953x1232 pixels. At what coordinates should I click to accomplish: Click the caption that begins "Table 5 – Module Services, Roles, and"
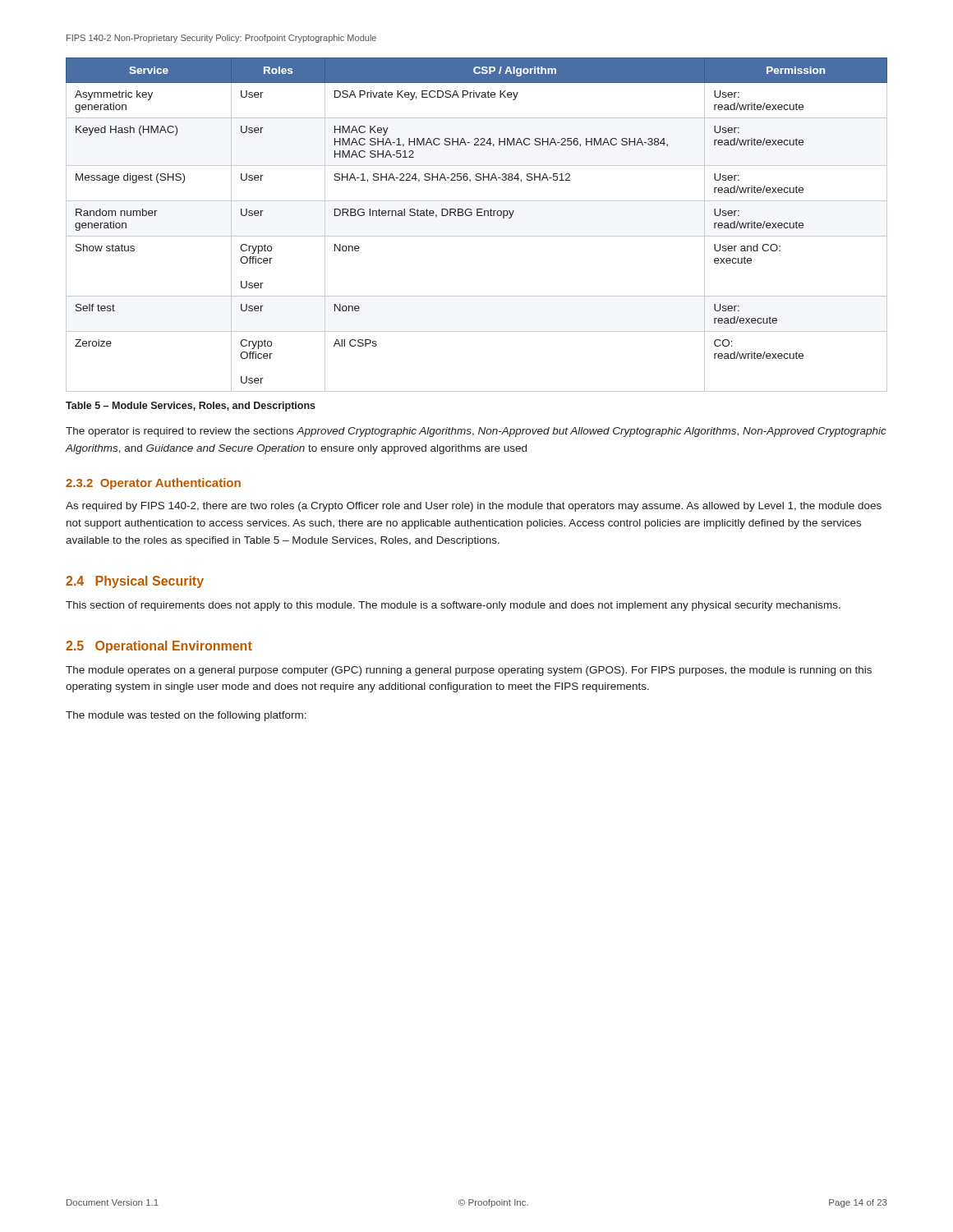pyautogui.click(x=191, y=406)
